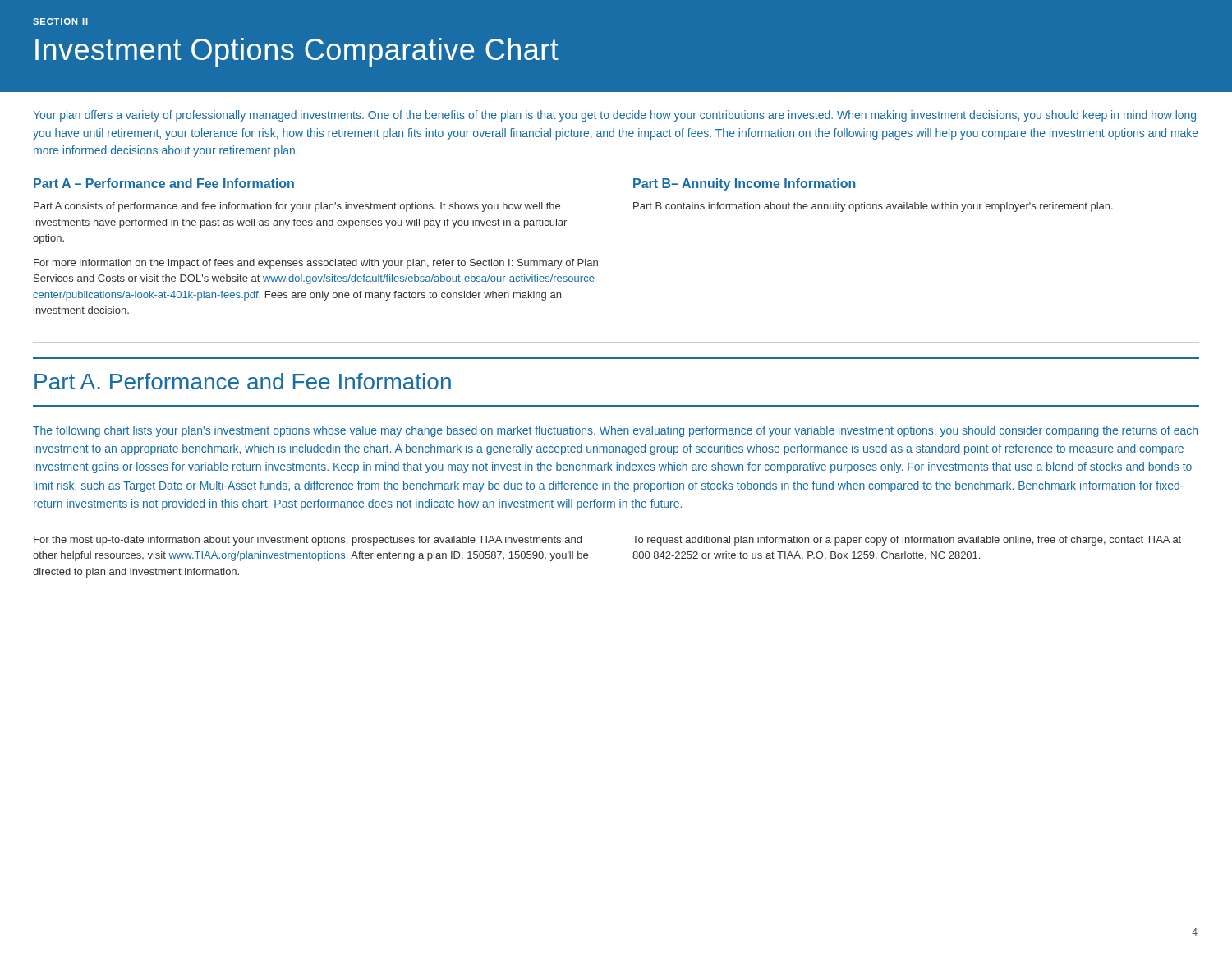The height and width of the screenshot is (953, 1232).
Task: Select the title containing "Part A. Performance and Fee Information"
Action: (243, 381)
